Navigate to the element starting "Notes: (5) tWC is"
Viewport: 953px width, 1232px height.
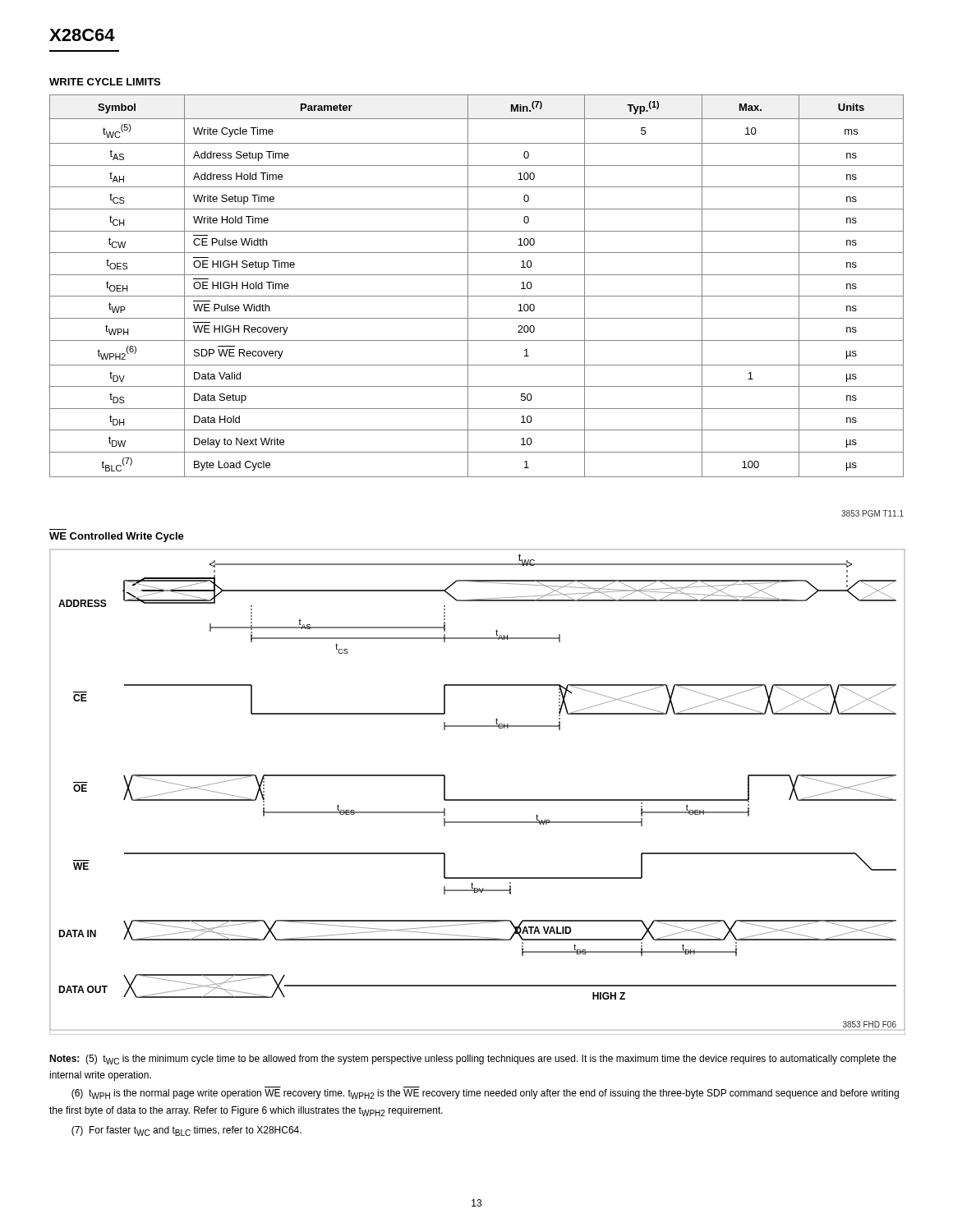(x=476, y=1095)
